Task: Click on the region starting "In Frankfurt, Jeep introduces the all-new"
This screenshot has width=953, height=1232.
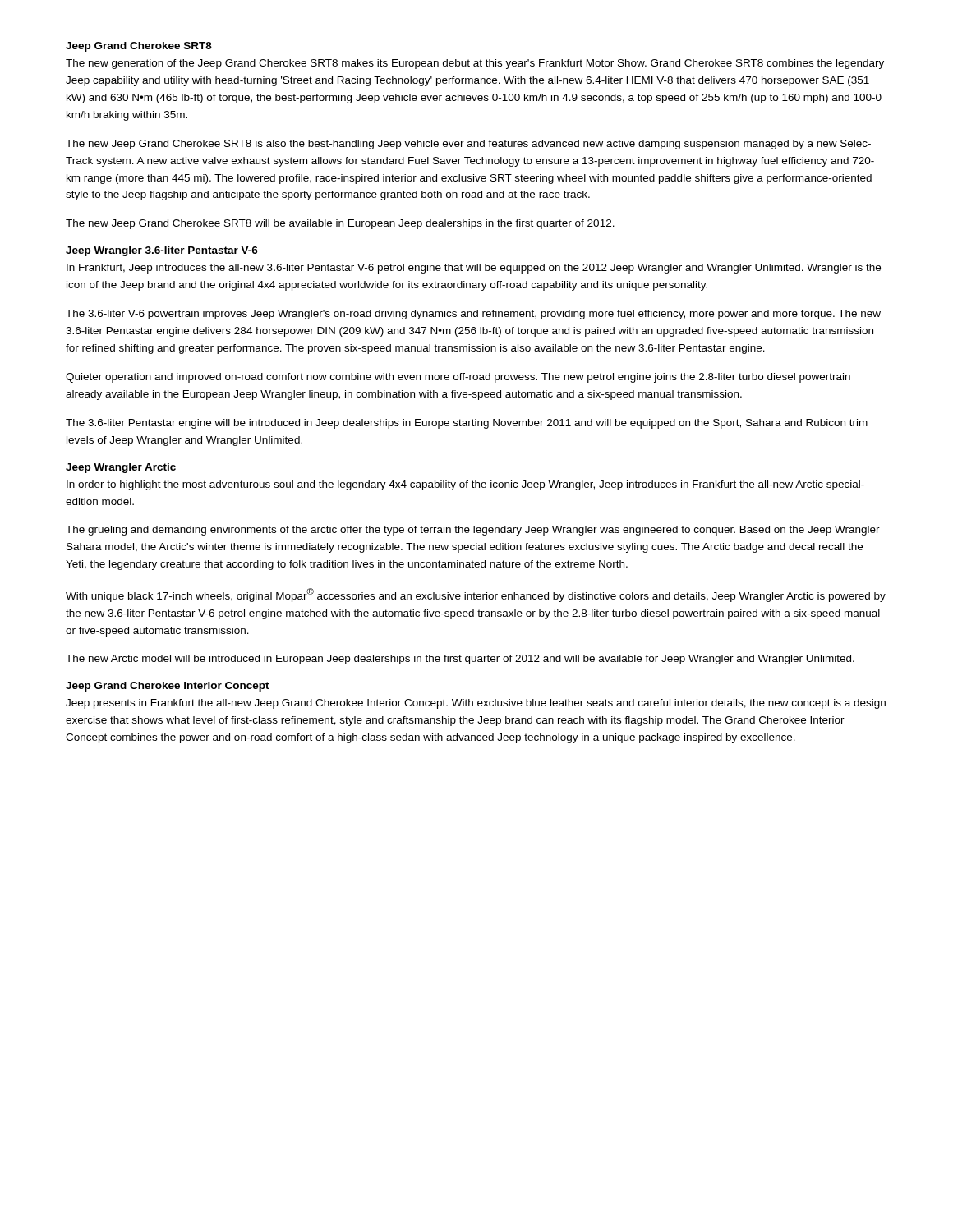Action: (x=474, y=276)
